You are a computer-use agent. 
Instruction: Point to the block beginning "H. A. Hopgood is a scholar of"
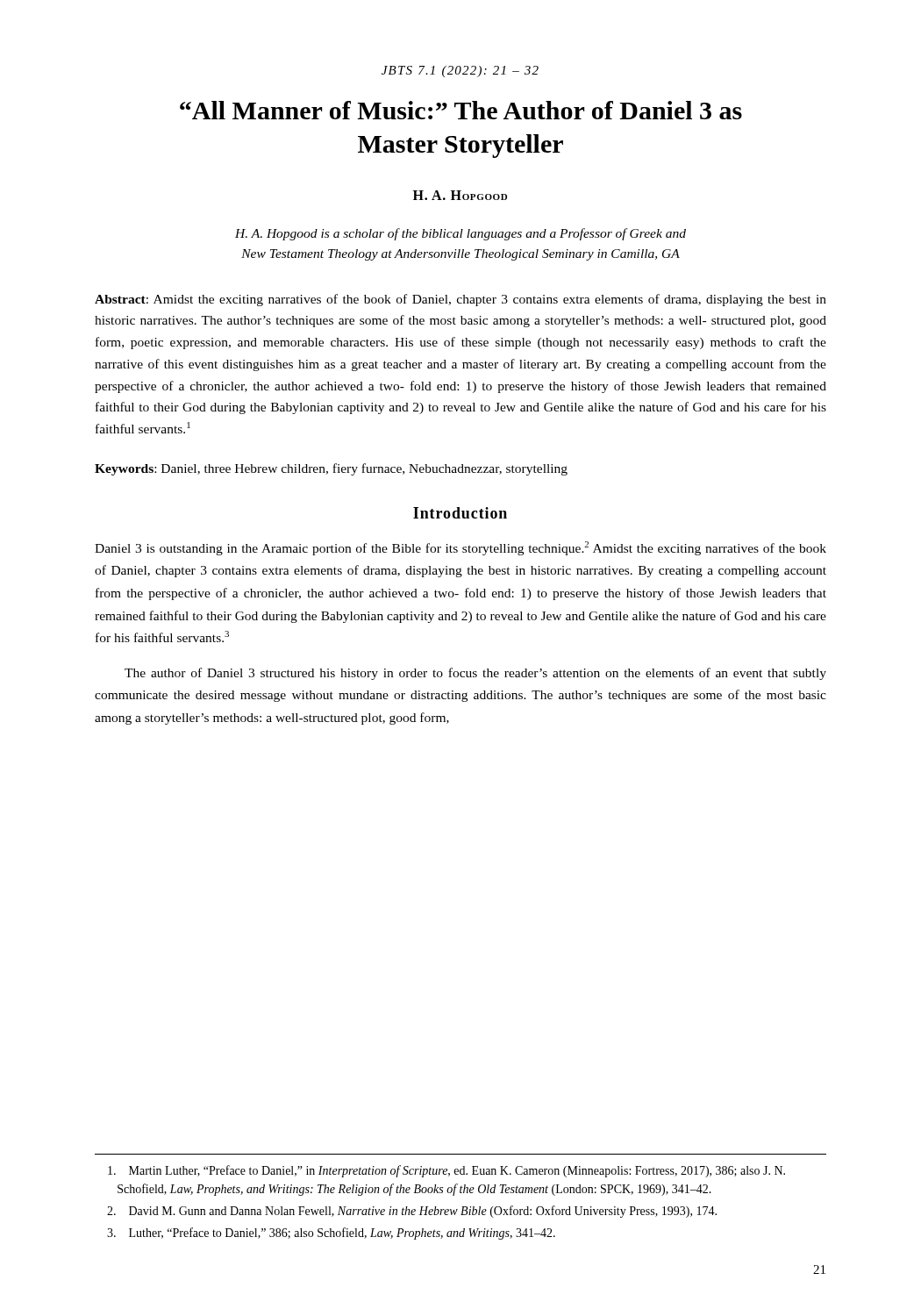click(460, 243)
